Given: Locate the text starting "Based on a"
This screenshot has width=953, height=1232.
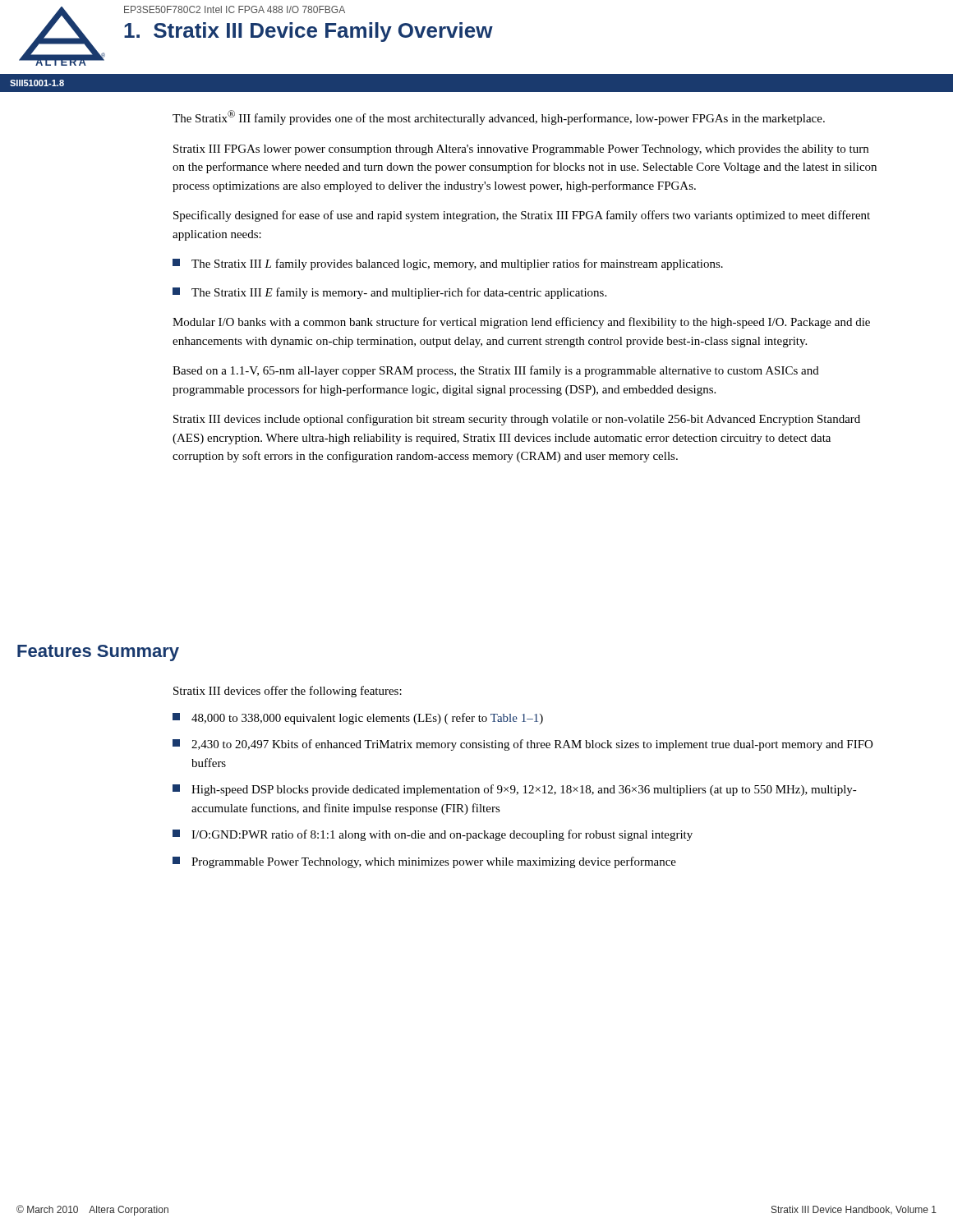Looking at the screenshot, I should (526, 380).
